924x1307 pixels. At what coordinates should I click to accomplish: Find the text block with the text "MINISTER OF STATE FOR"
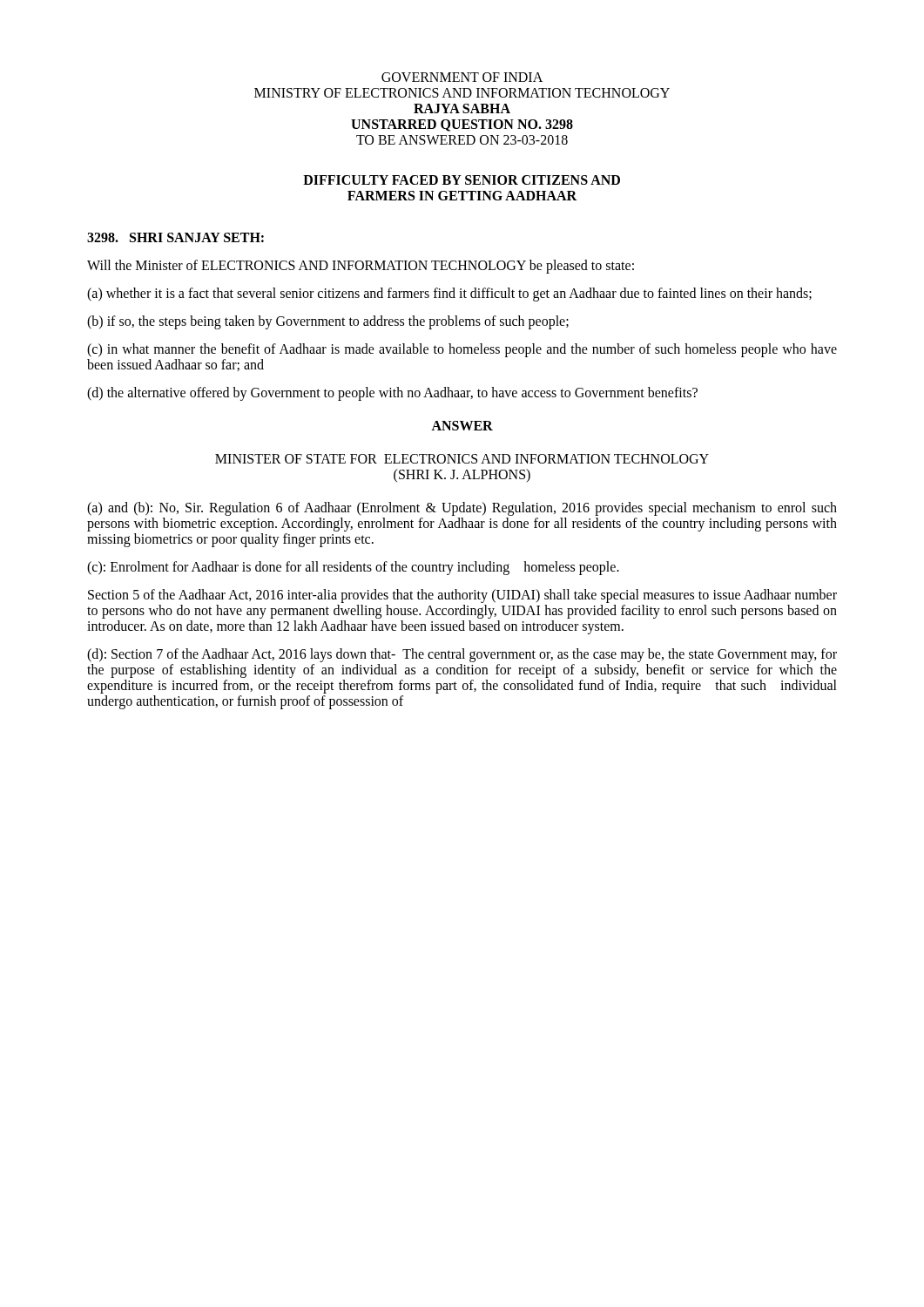point(462,467)
